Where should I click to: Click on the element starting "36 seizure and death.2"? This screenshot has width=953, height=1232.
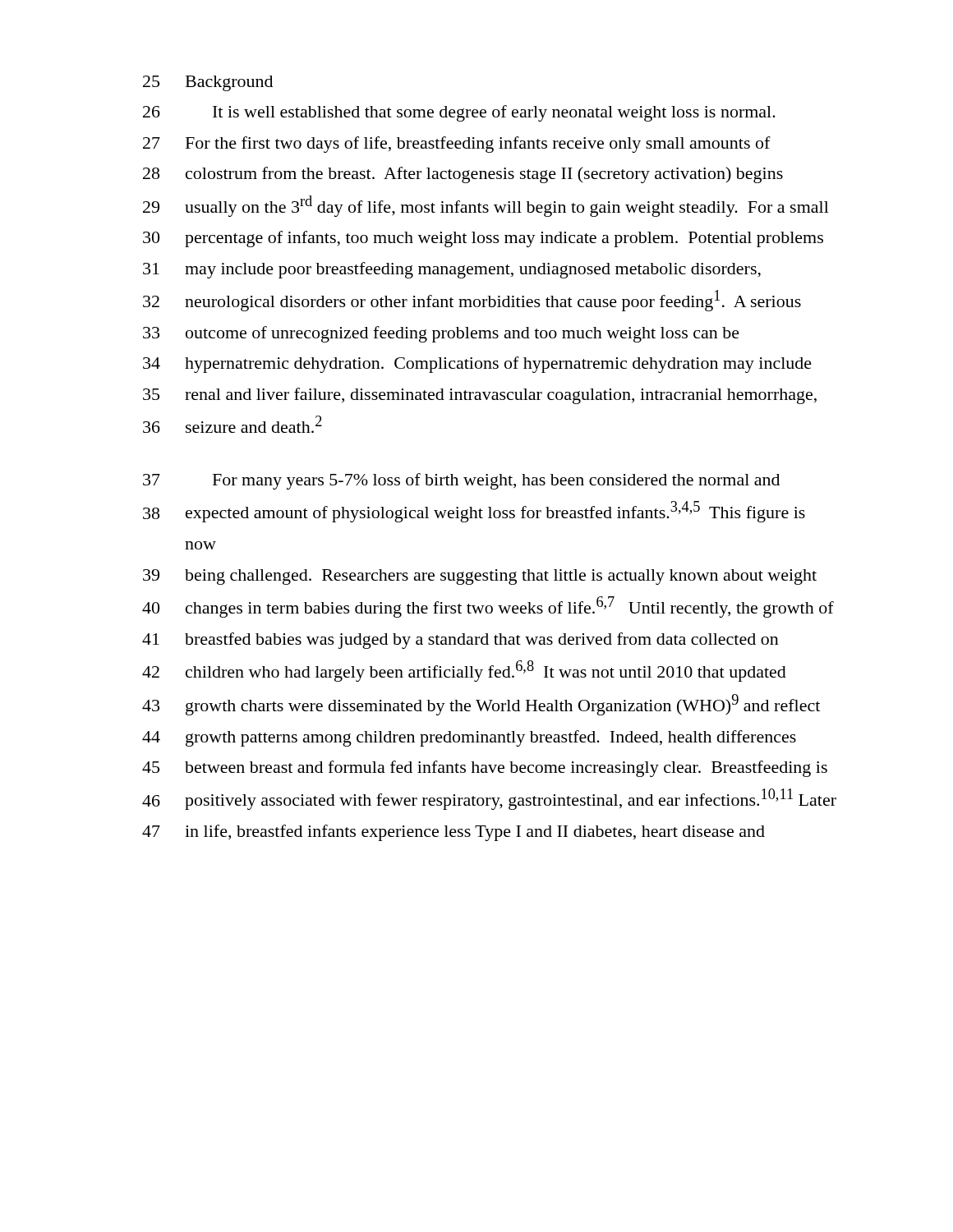(232, 424)
